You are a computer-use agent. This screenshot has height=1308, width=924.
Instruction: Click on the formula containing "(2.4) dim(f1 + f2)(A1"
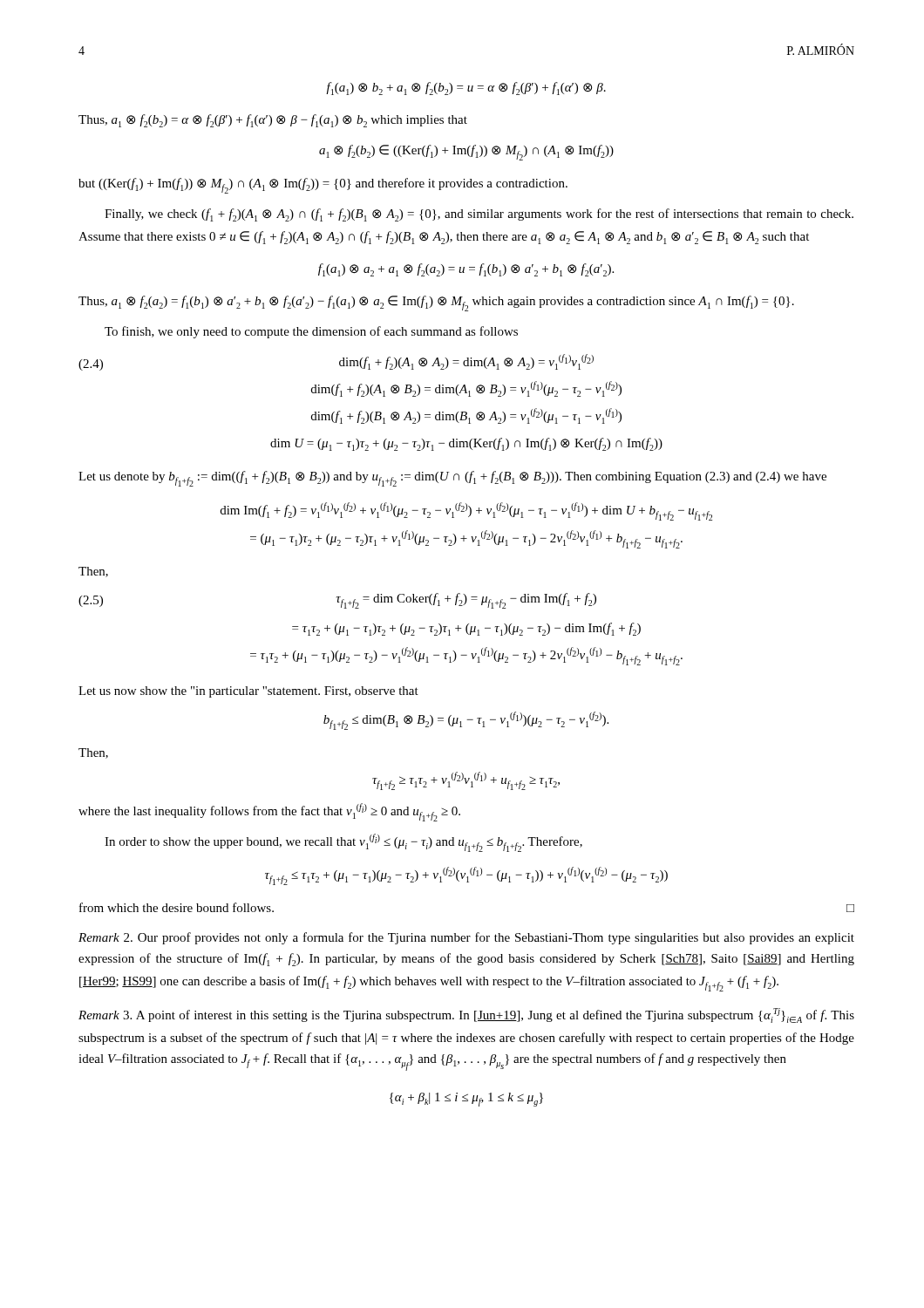[442, 403]
